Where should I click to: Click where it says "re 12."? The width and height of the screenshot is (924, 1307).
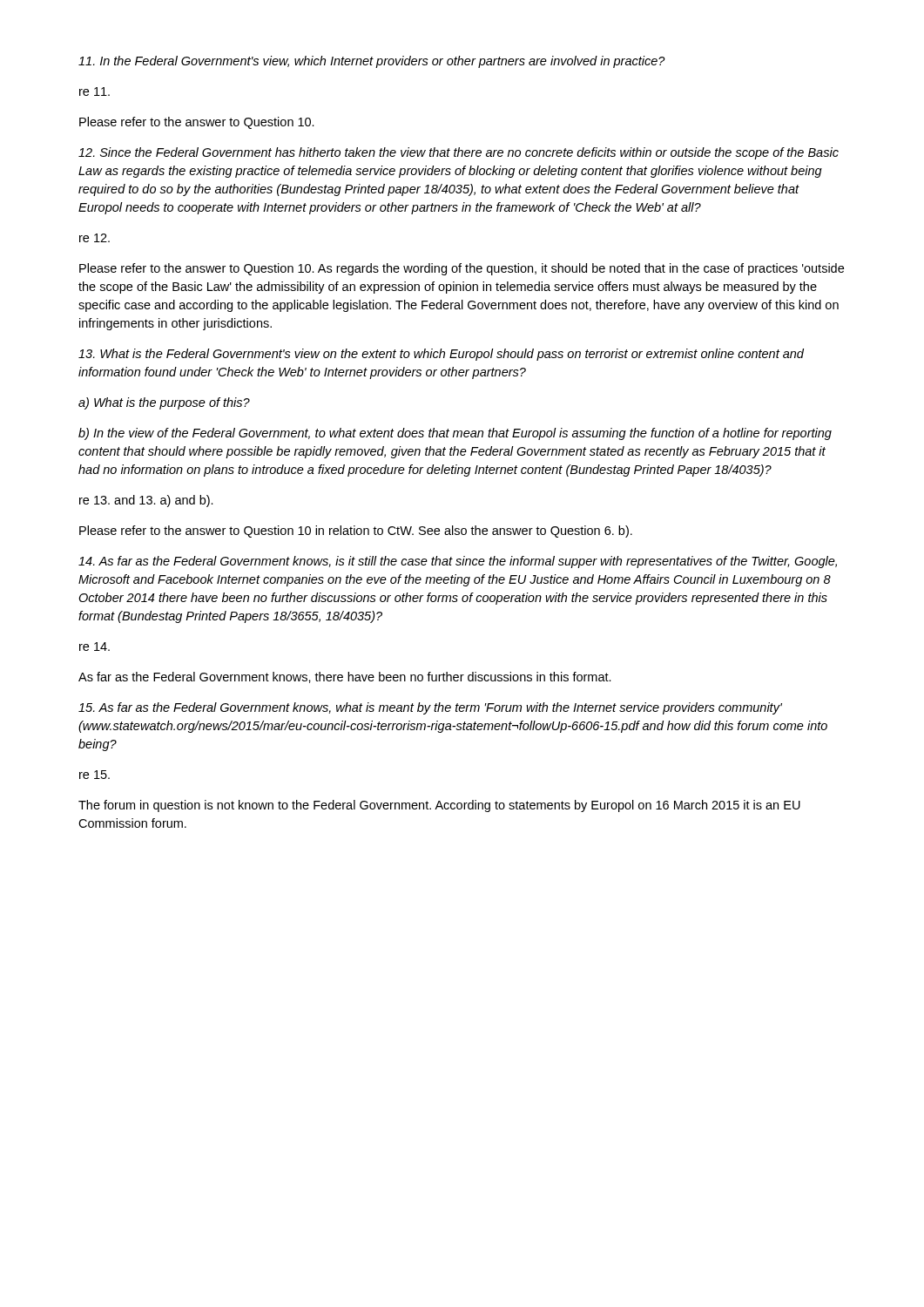[95, 238]
